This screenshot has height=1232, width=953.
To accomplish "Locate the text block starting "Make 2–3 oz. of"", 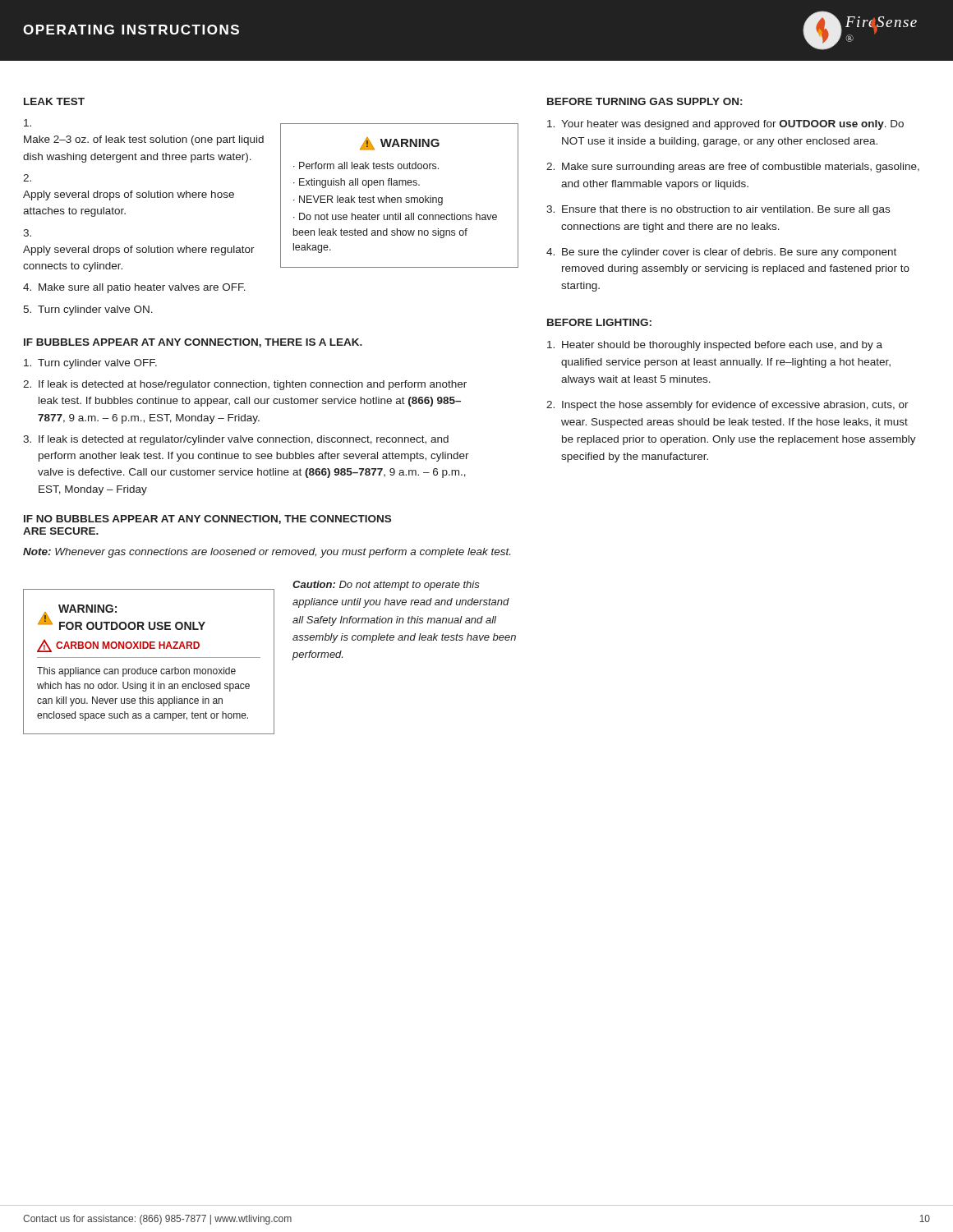I will click(146, 140).
